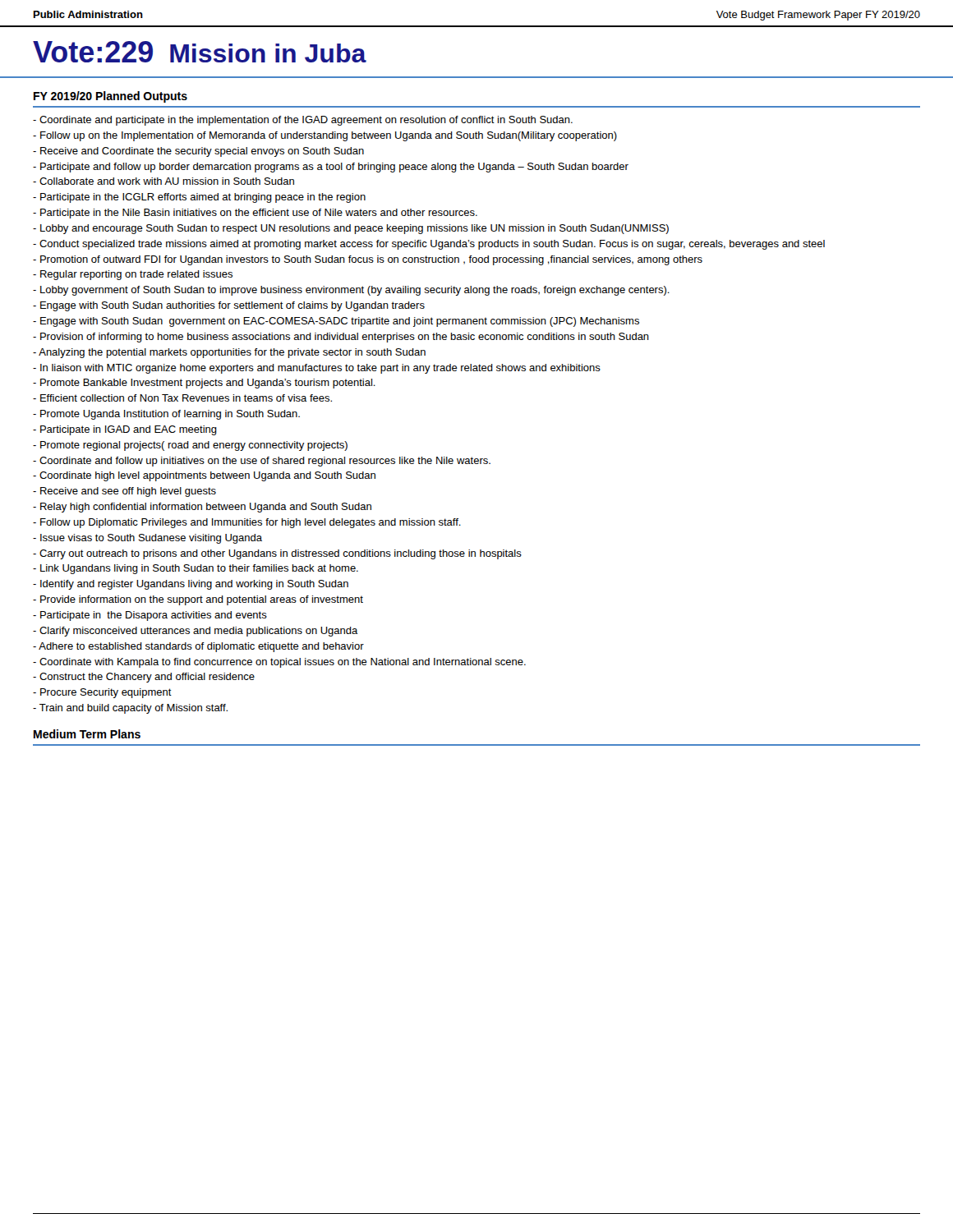
Task: Navigate to the text block starting "Participate in the ICGLR"
Action: click(199, 197)
